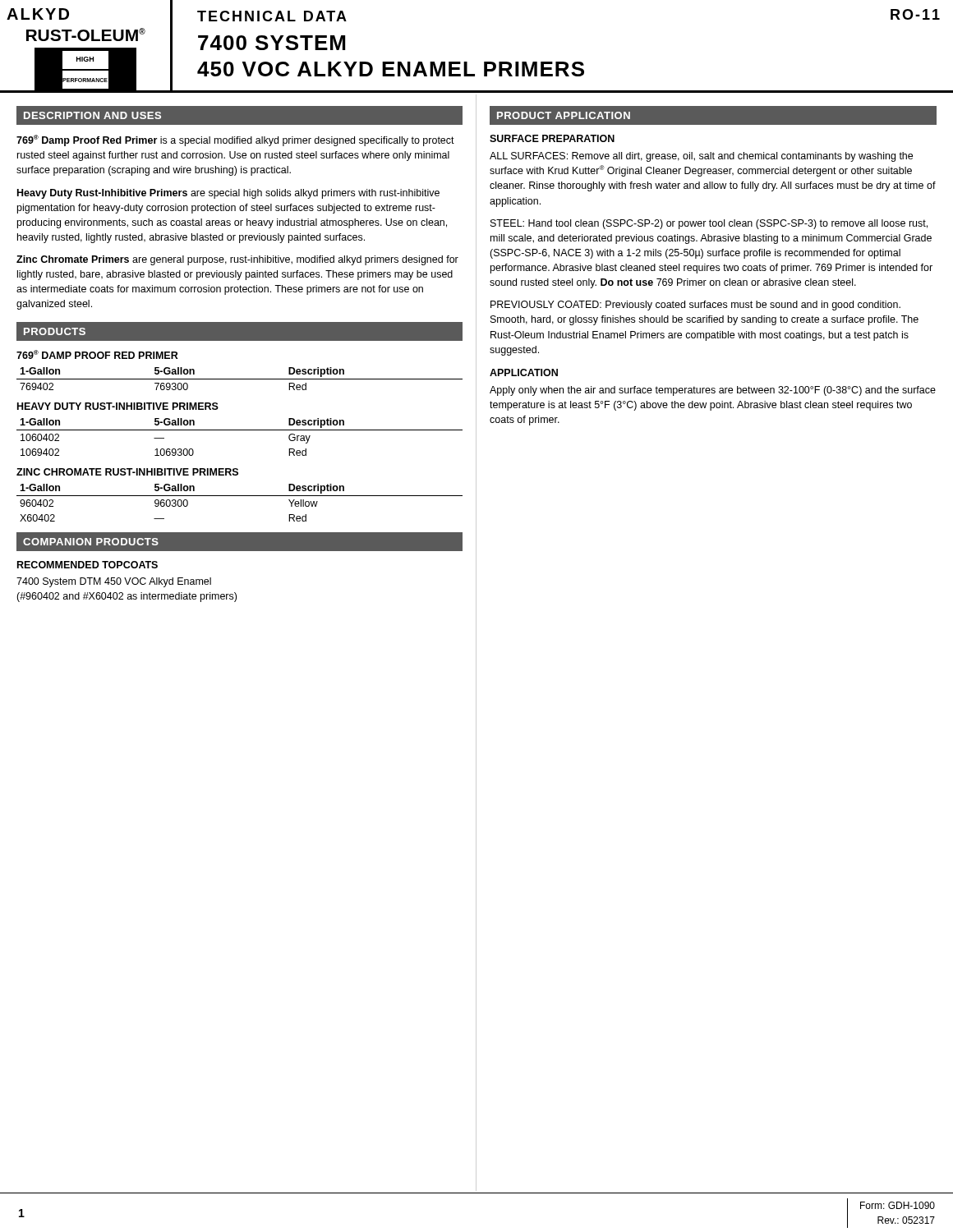Find the block on this page that starts "PREVIOUSLY COATED: Previously"
This screenshot has height=1232, width=953.
click(704, 327)
